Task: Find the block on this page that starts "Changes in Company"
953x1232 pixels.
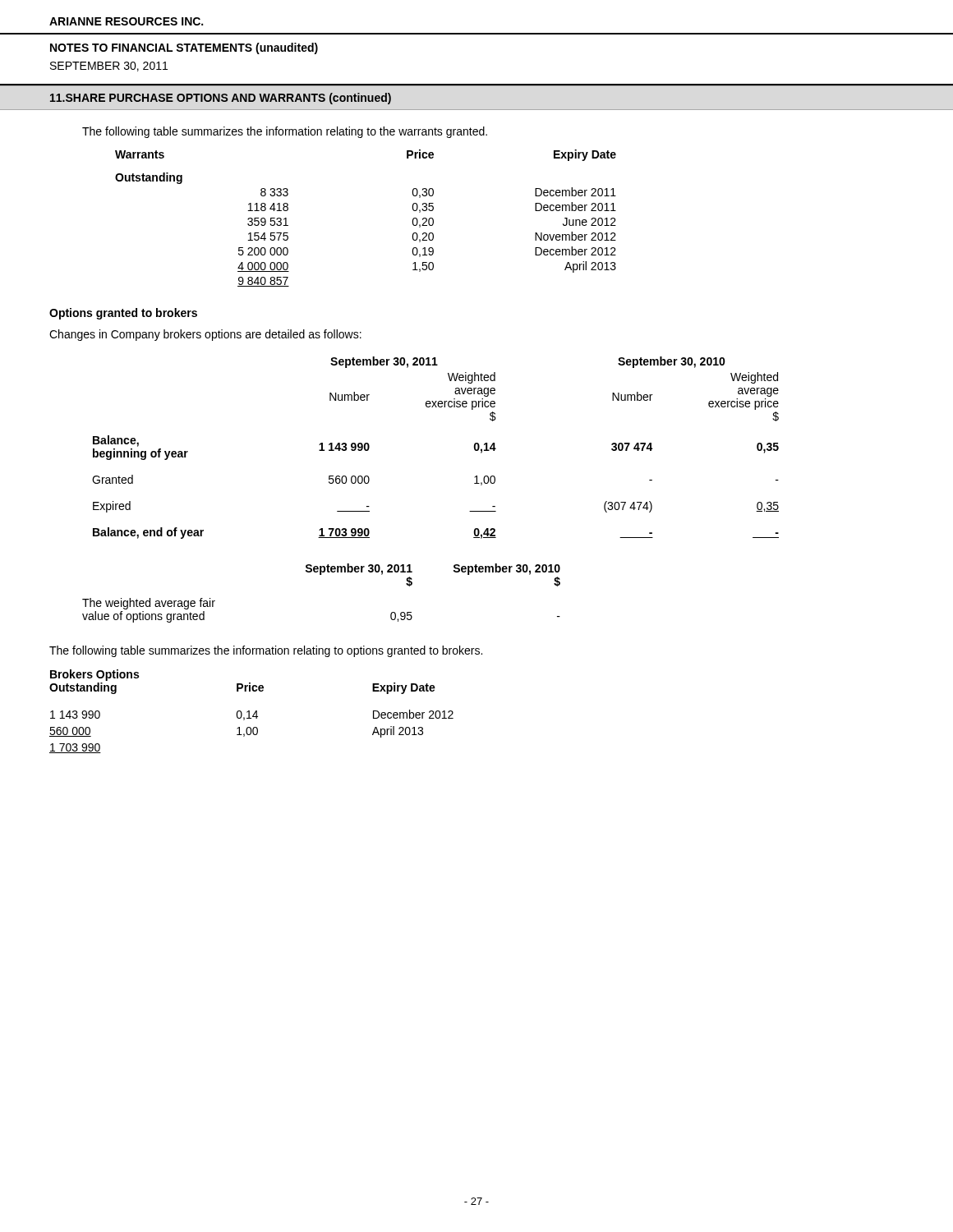Action: pos(206,334)
